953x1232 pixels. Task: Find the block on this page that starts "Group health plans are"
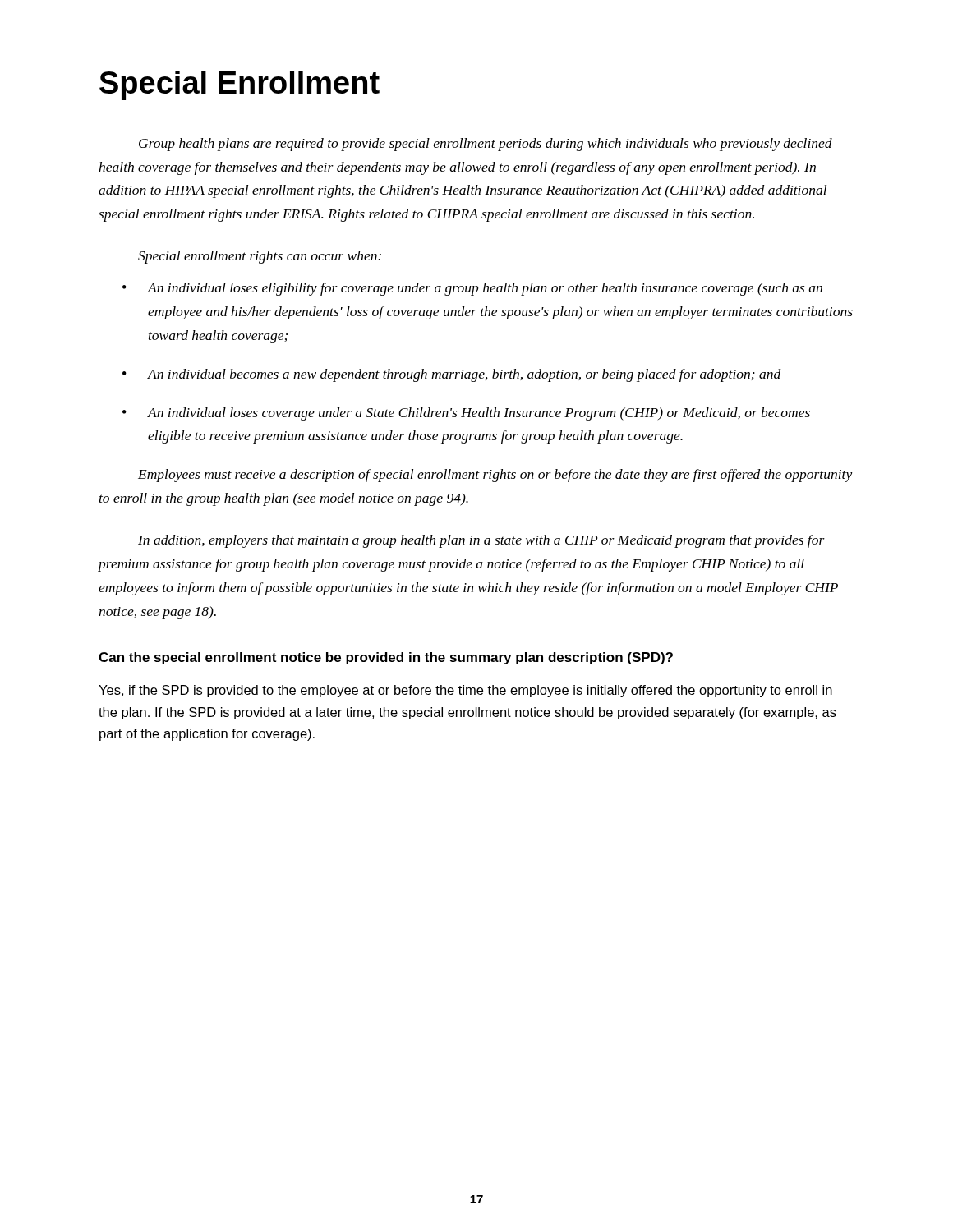pos(476,179)
